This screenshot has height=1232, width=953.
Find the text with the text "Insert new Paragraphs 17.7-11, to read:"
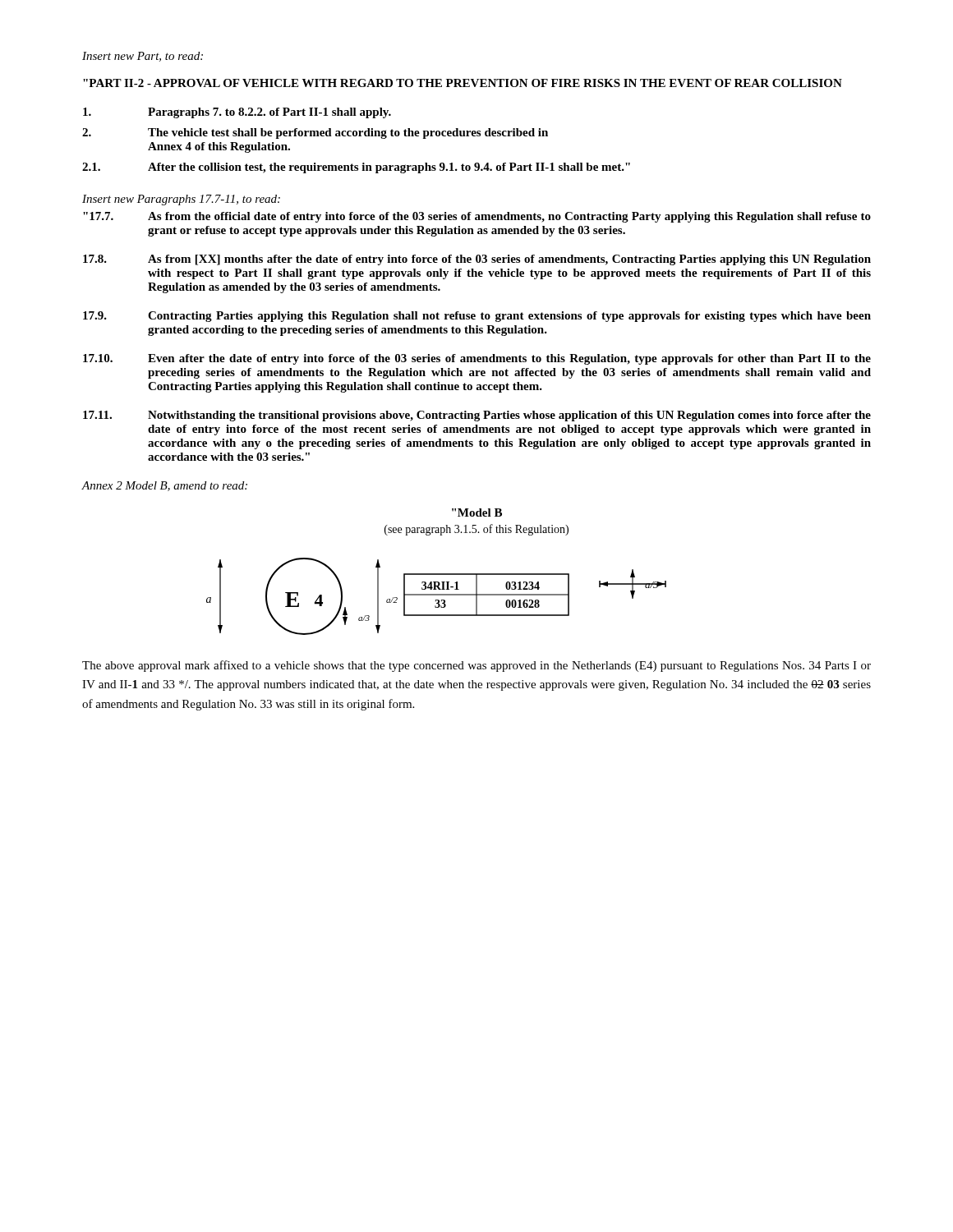point(182,199)
